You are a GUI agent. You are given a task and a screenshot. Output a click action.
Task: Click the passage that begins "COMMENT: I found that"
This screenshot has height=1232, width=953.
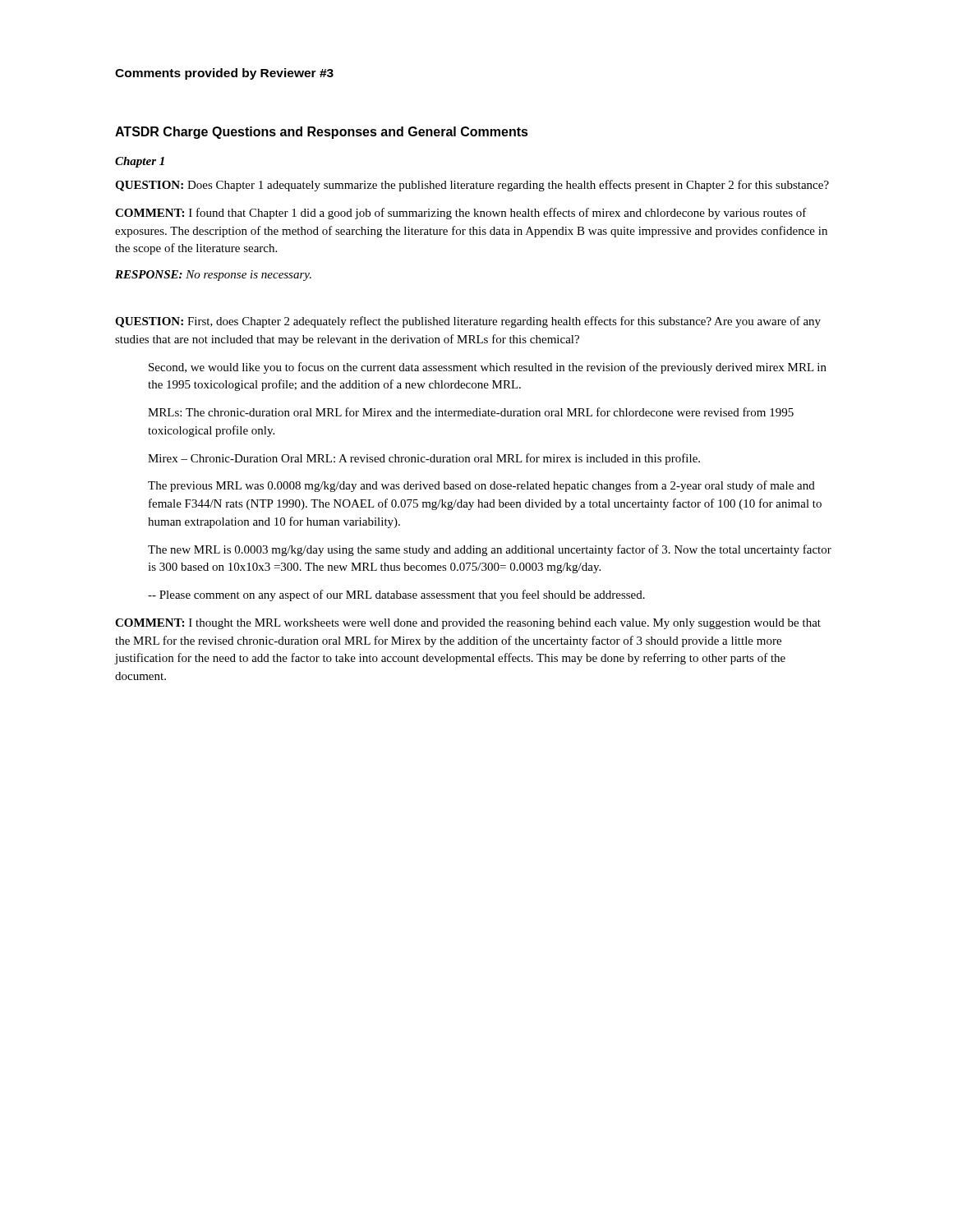click(471, 230)
